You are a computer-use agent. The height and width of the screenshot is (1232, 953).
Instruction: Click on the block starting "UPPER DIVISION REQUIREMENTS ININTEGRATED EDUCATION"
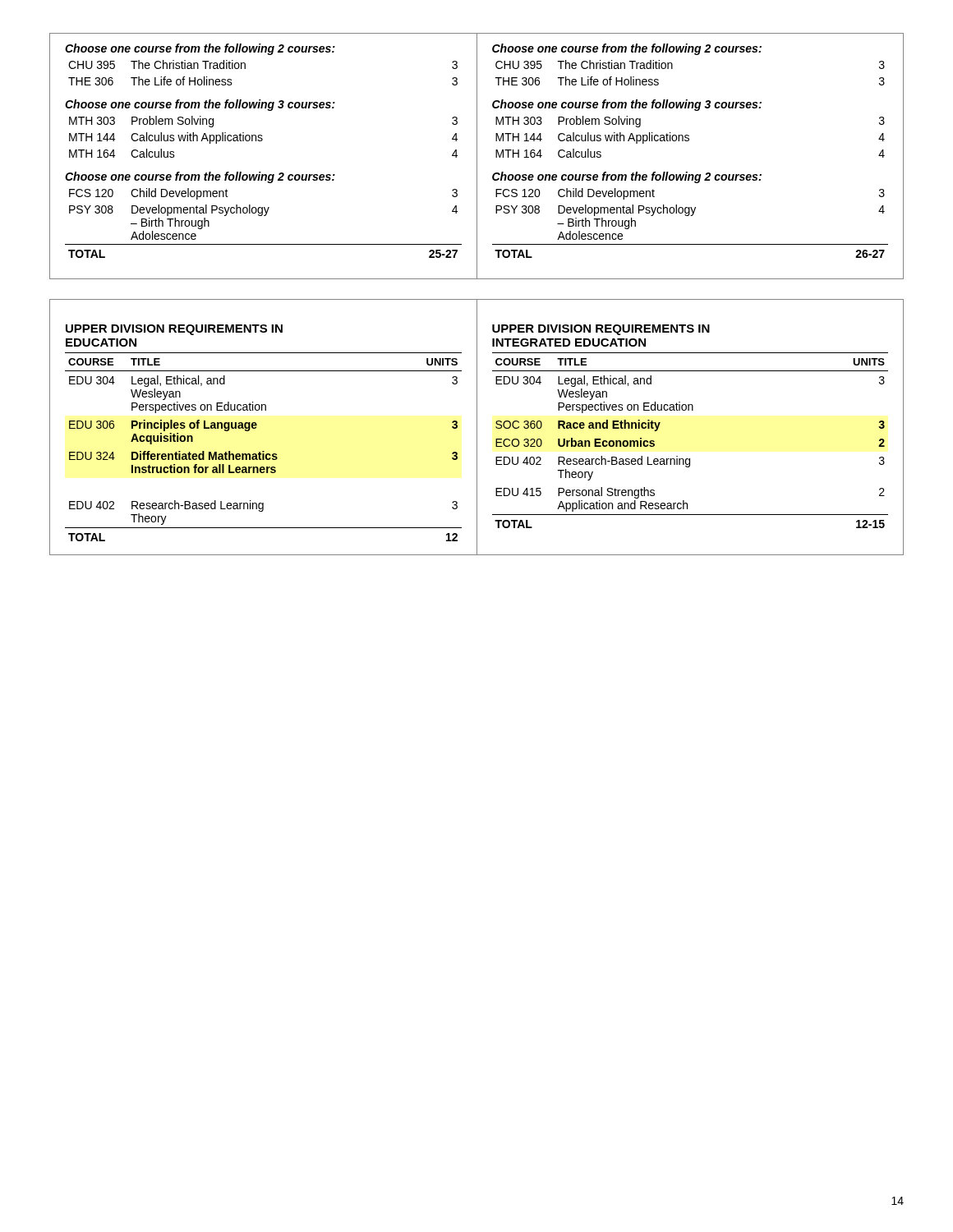coord(601,335)
